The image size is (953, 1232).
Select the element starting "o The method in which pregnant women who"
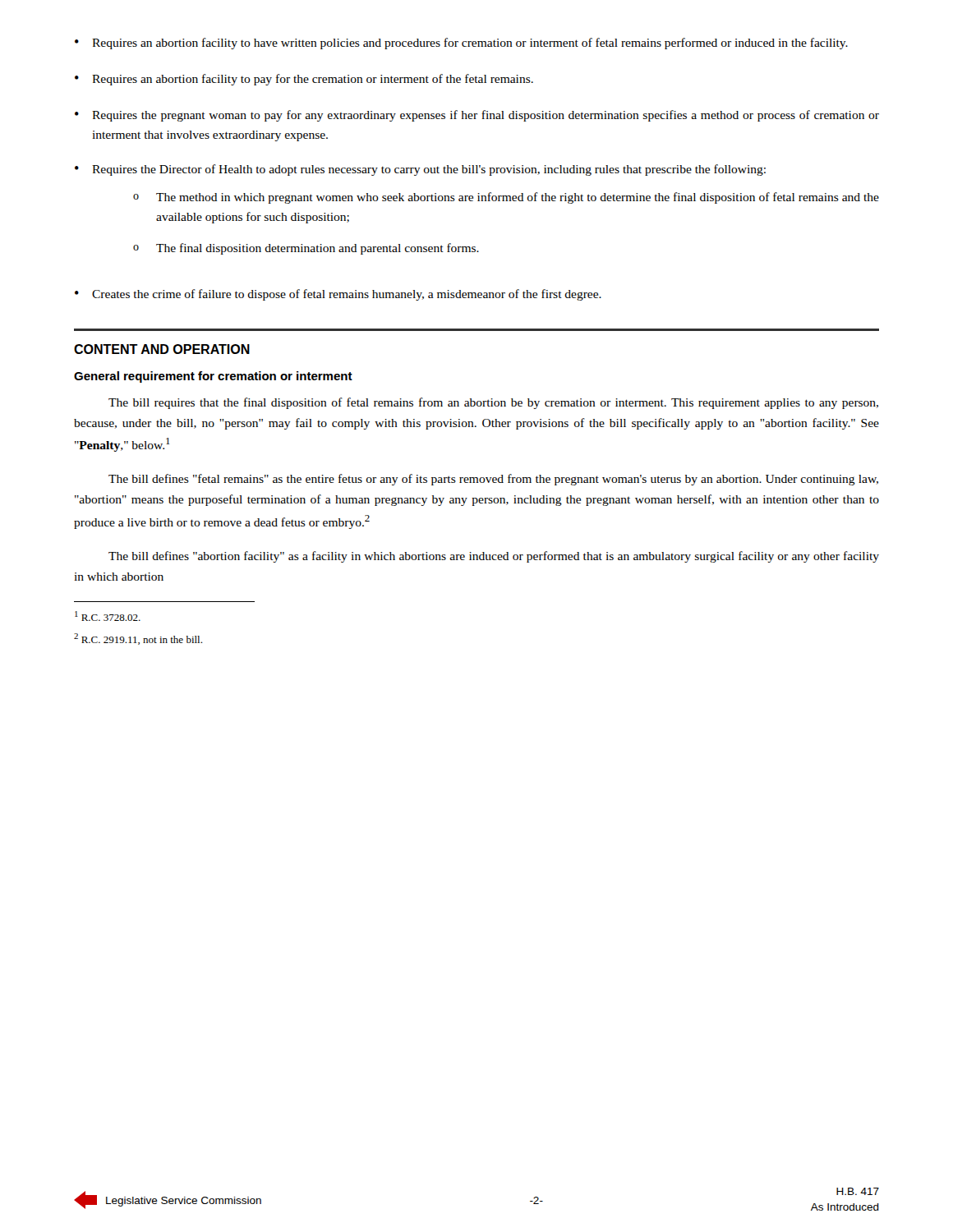coord(506,207)
